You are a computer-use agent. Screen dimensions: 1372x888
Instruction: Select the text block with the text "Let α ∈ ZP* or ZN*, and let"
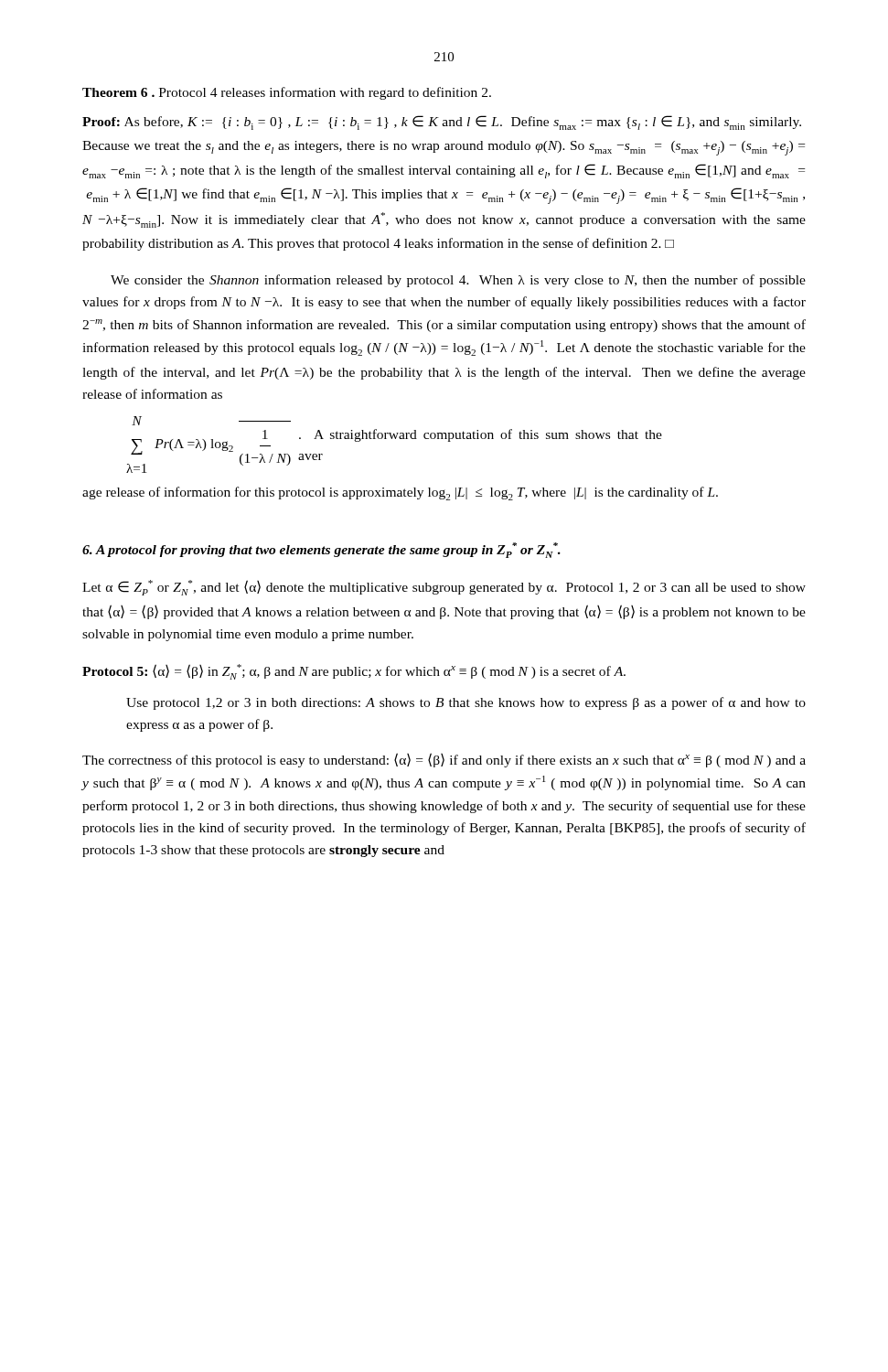click(x=444, y=610)
